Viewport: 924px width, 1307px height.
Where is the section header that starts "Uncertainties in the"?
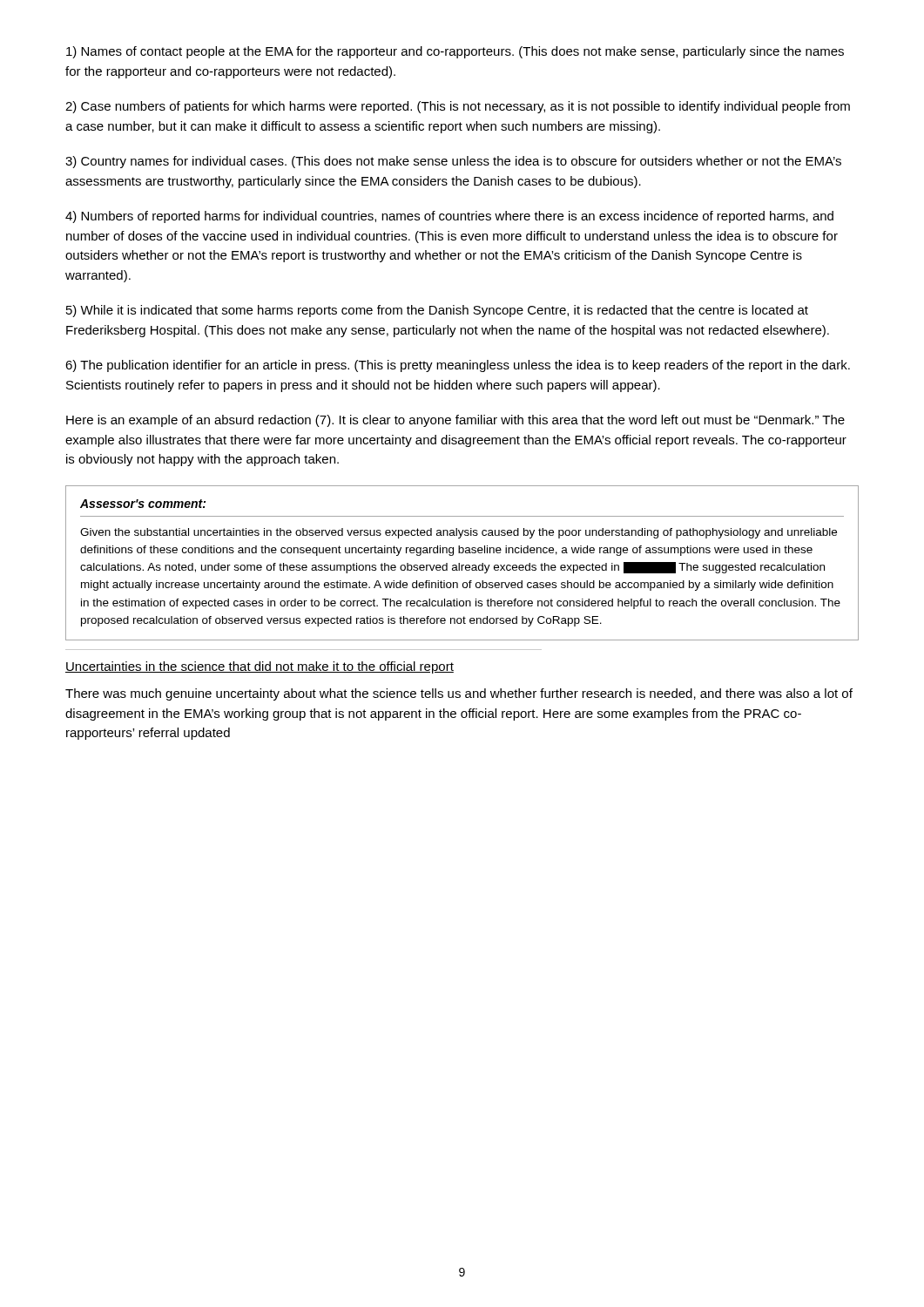click(259, 666)
